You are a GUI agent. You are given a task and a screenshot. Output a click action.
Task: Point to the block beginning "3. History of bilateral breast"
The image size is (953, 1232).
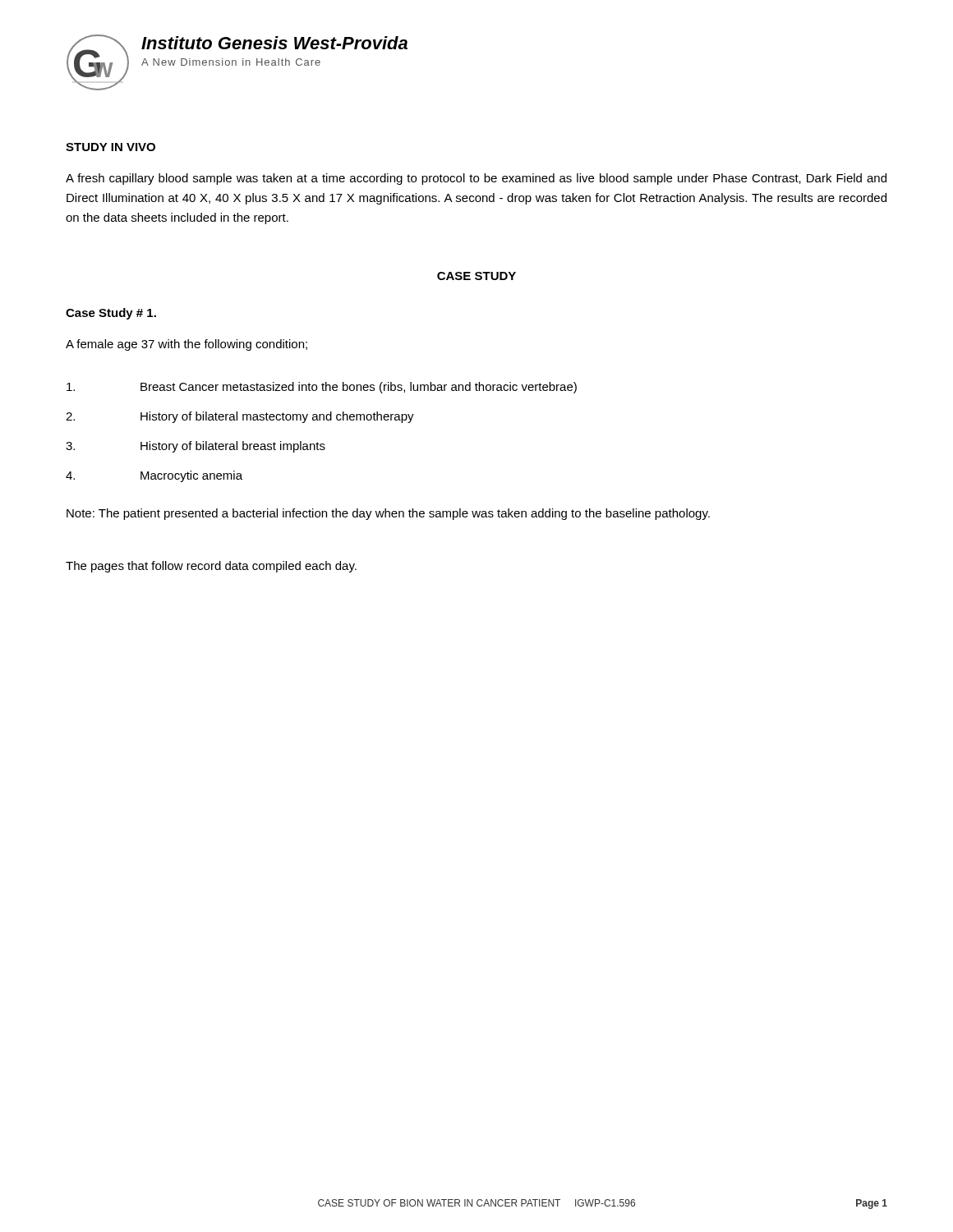pyautogui.click(x=196, y=446)
